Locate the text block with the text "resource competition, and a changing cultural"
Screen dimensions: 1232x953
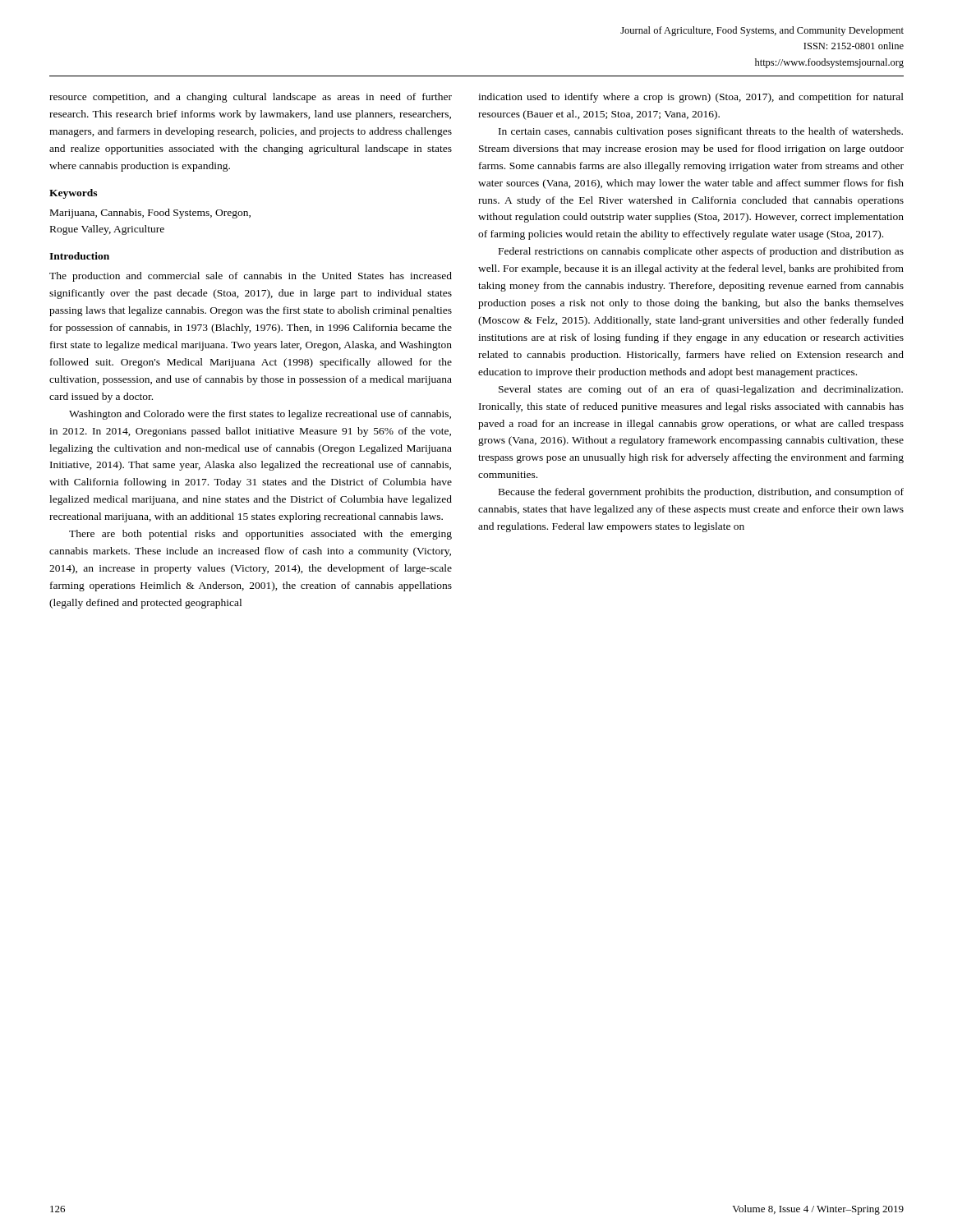pyautogui.click(x=251, y=131)
